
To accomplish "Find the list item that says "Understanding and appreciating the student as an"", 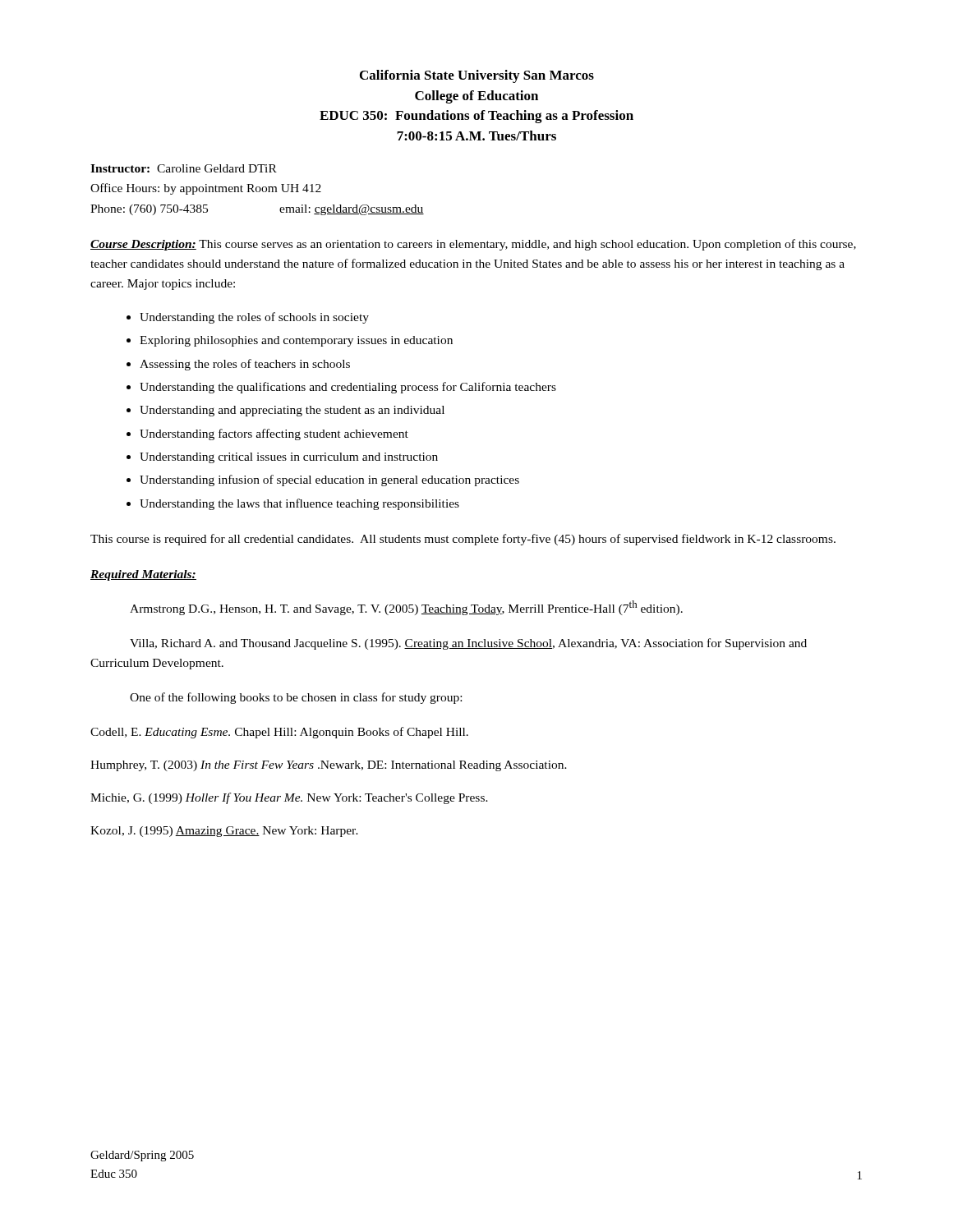I will [292, 411].
